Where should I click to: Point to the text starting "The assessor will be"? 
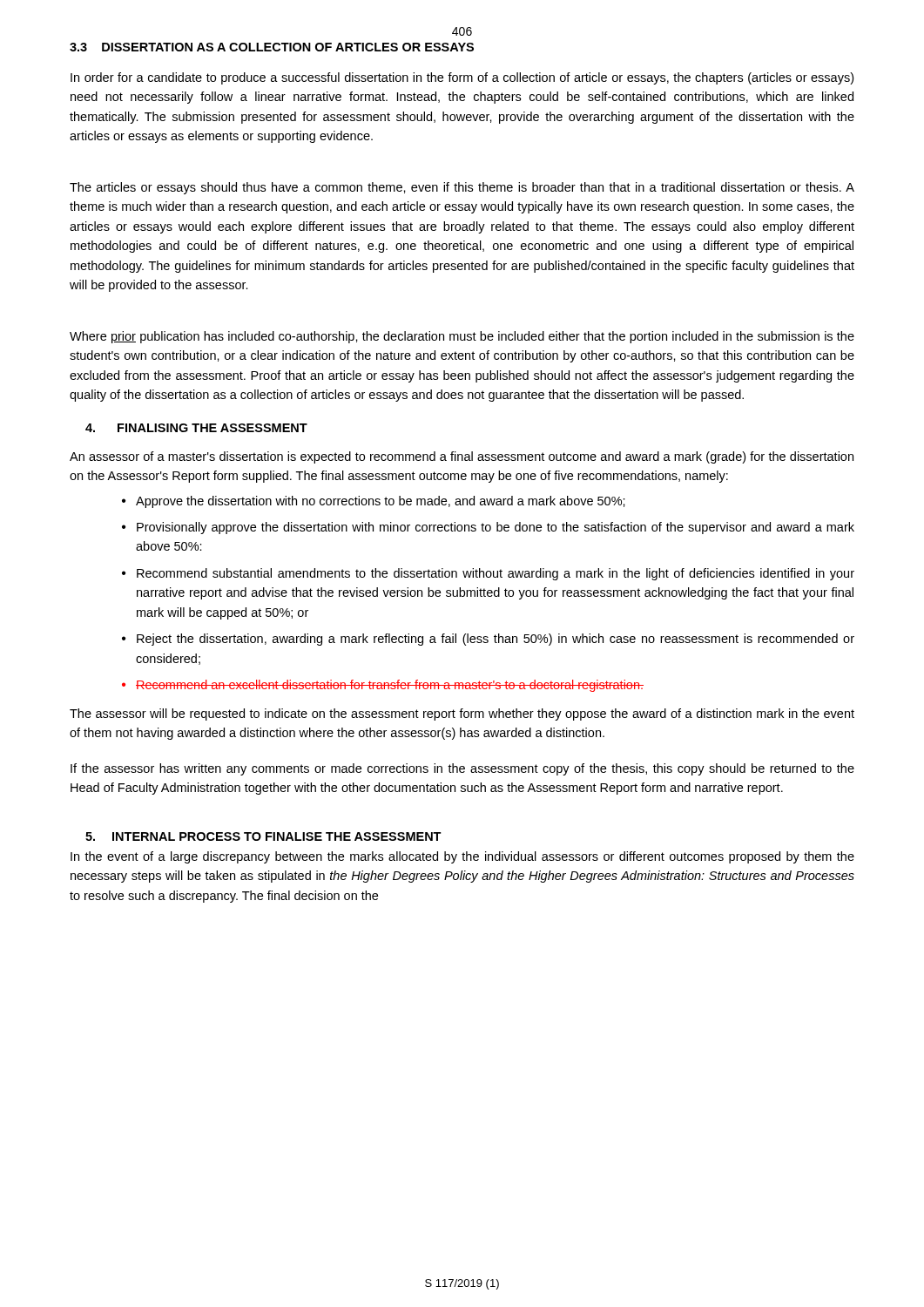pos(462,723)
